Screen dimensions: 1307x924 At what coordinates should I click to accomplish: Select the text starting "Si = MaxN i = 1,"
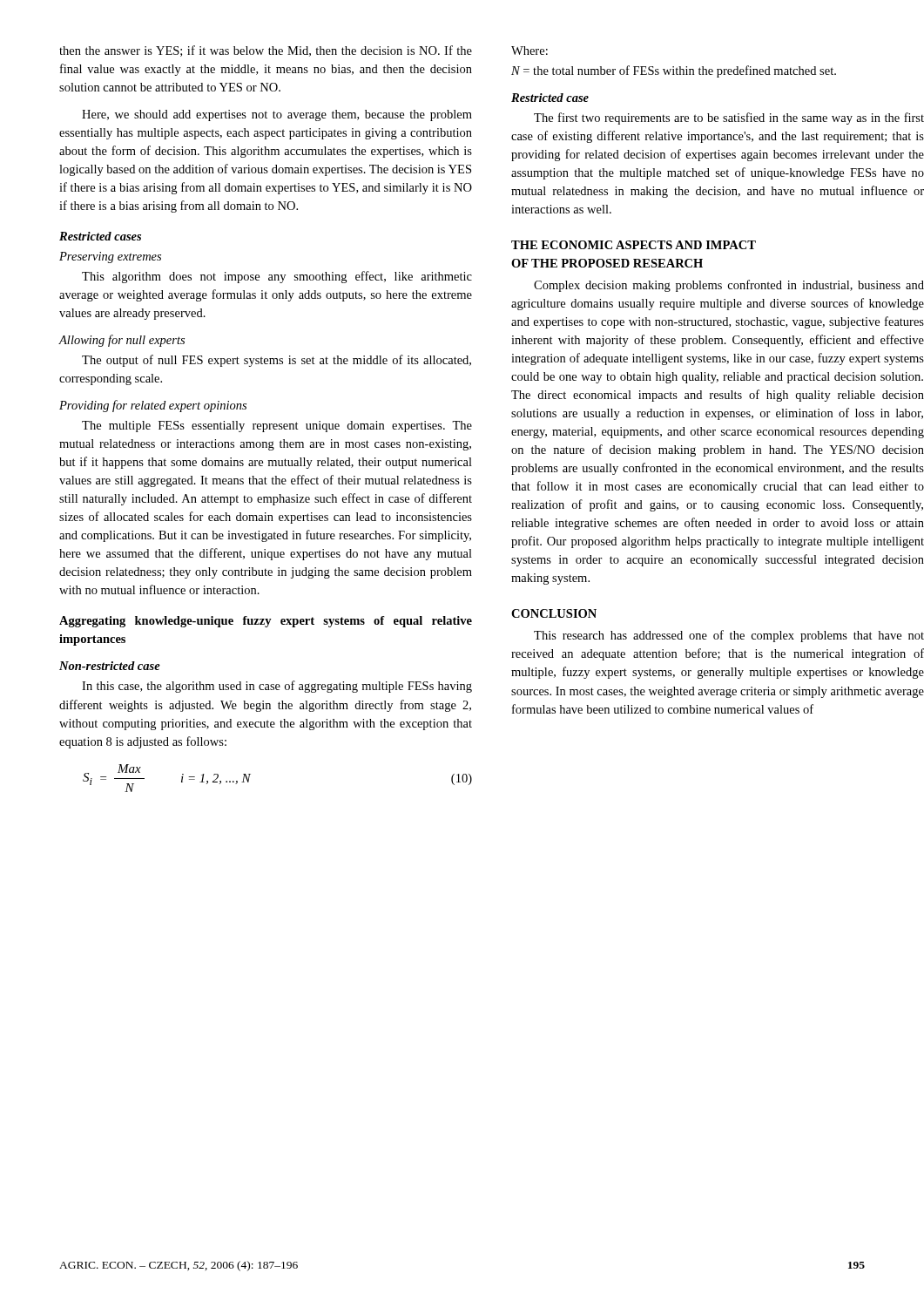click(x=129, y=779)
